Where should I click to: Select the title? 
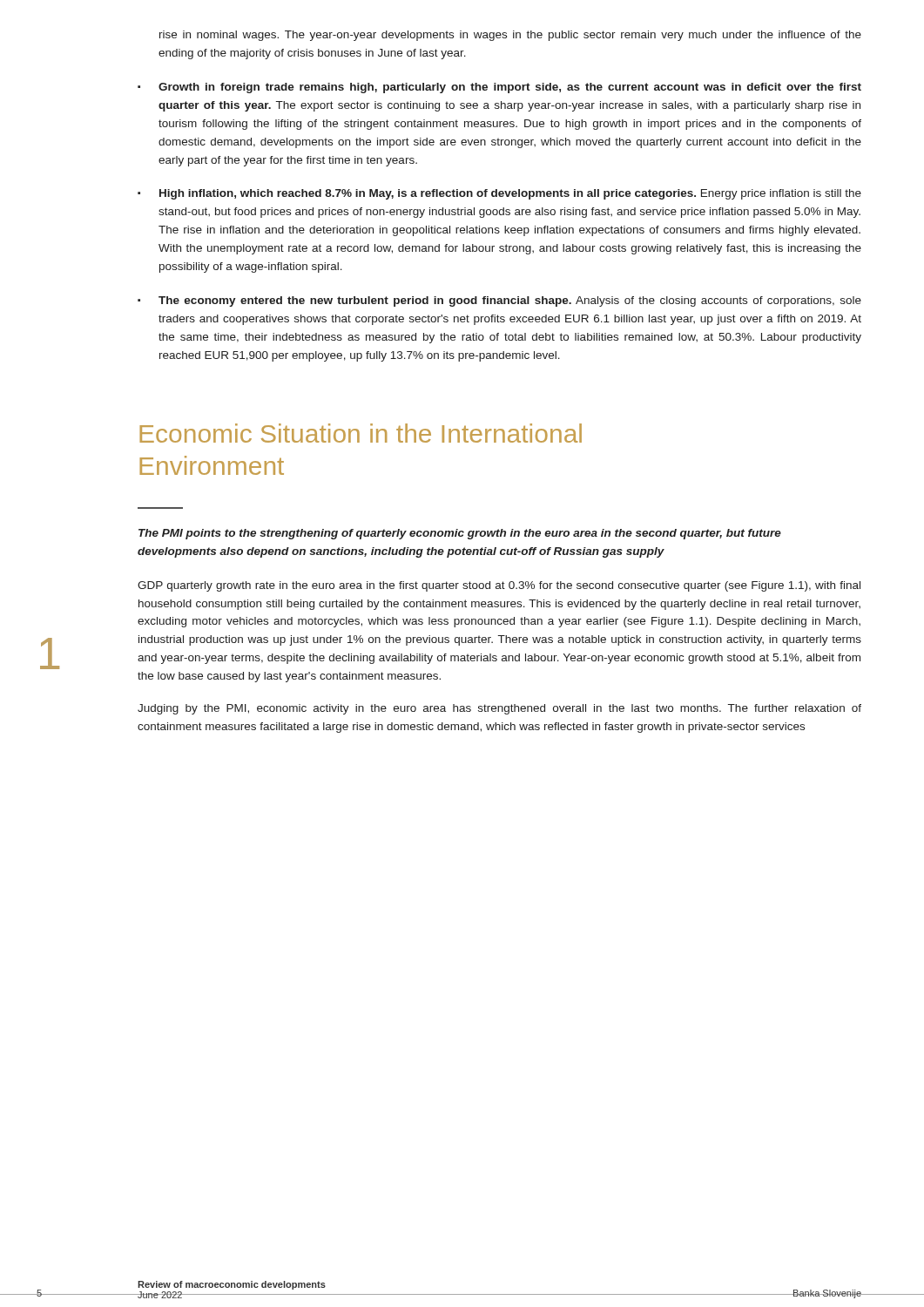pyautogui.click(x=361, y=450)
